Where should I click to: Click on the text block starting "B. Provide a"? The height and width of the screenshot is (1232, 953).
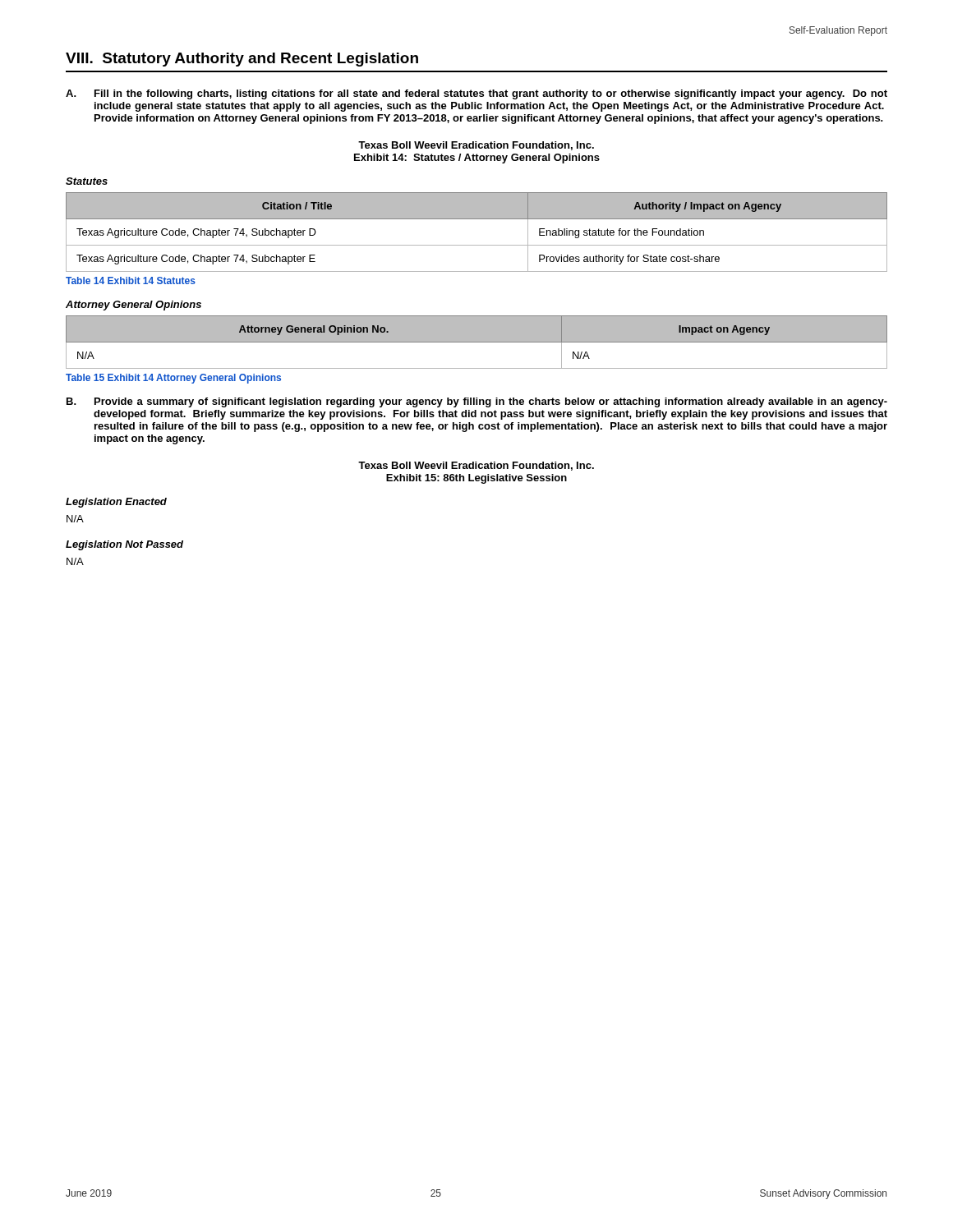point(476,420)
